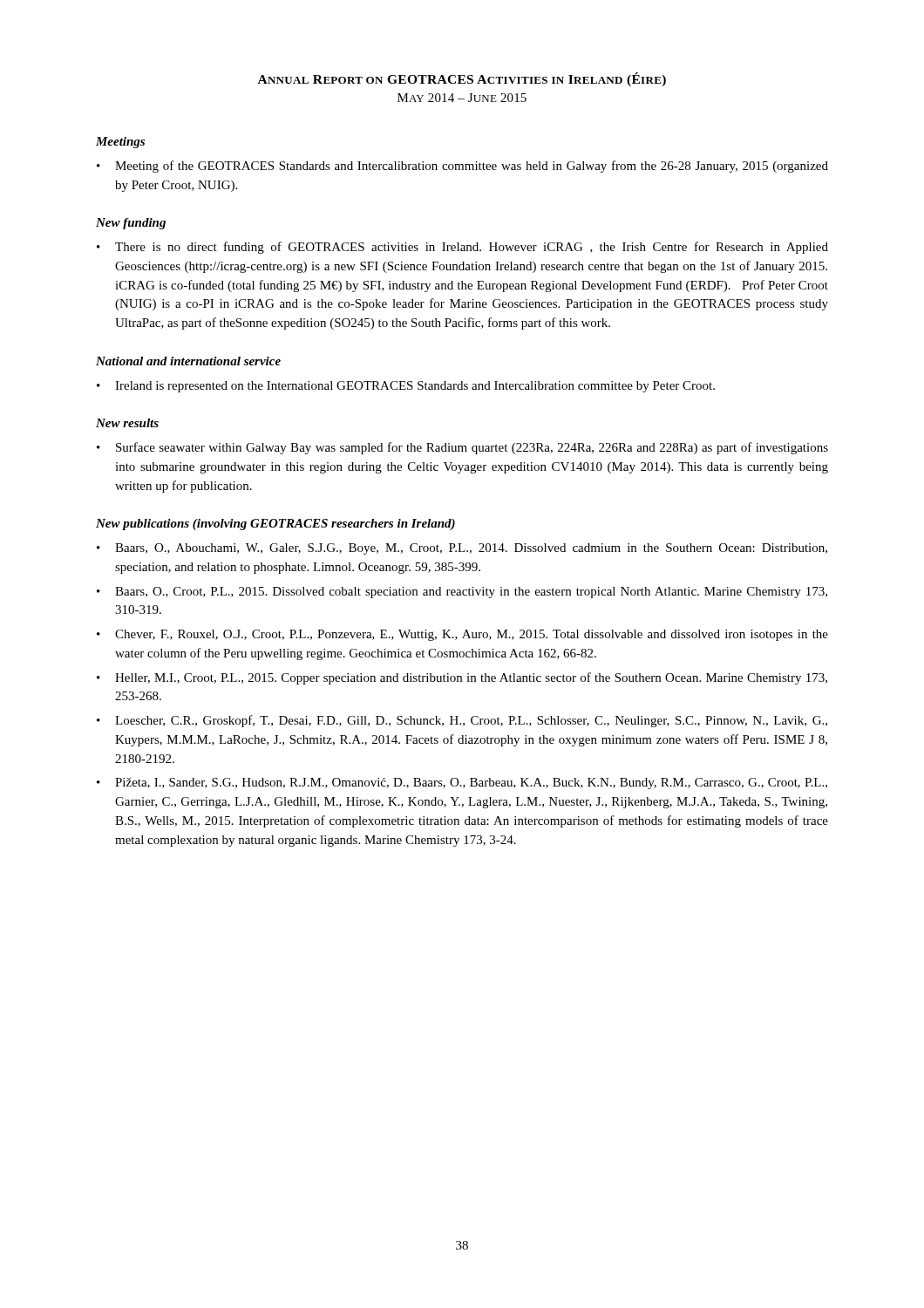924x1308 pixels.
Task: Locate the list item containing "• Loescher, C.R., Groskopf,"
Action: pyautogui.click(x=462, y=740)
